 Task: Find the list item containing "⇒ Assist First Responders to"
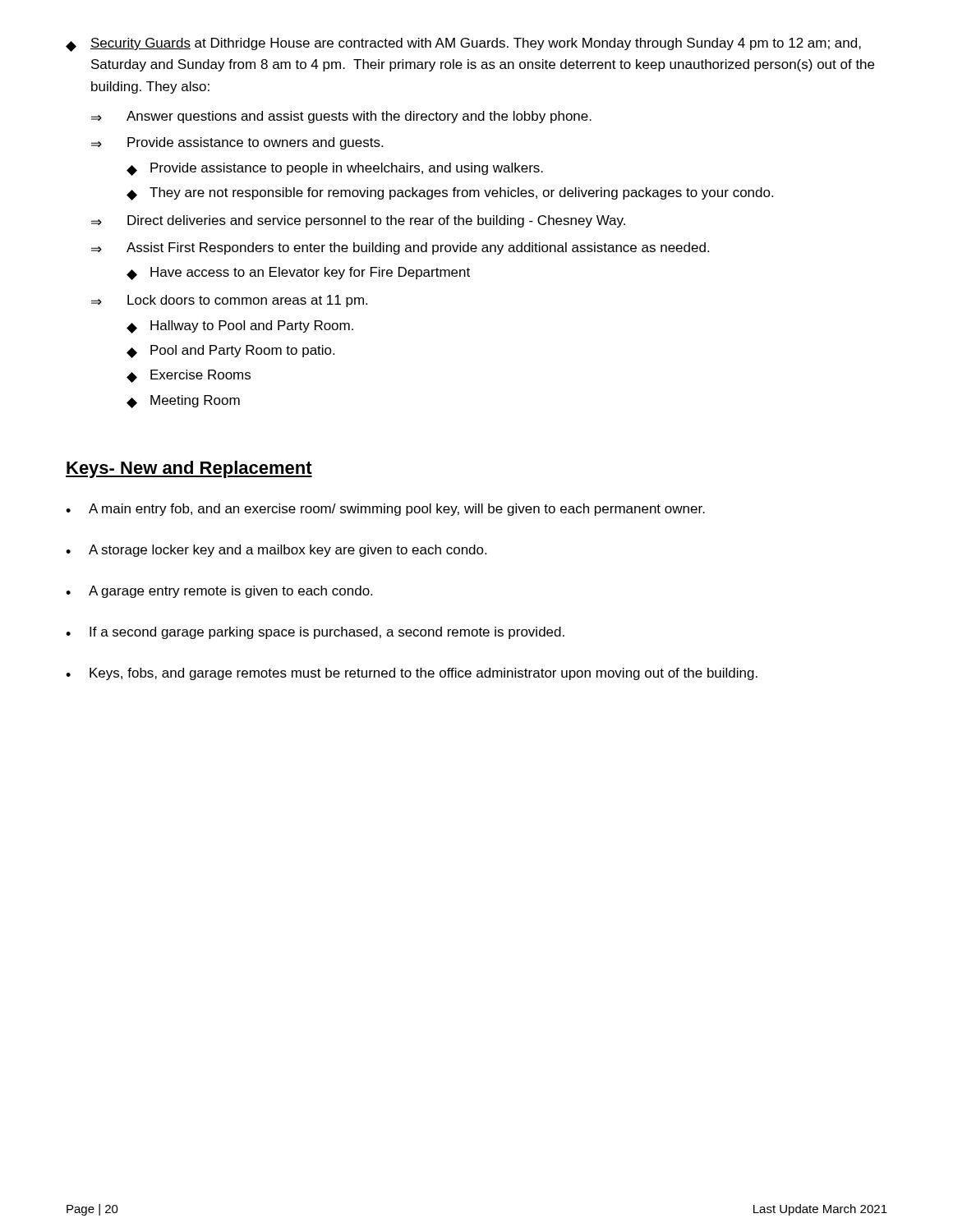click(x=489, y=262)
